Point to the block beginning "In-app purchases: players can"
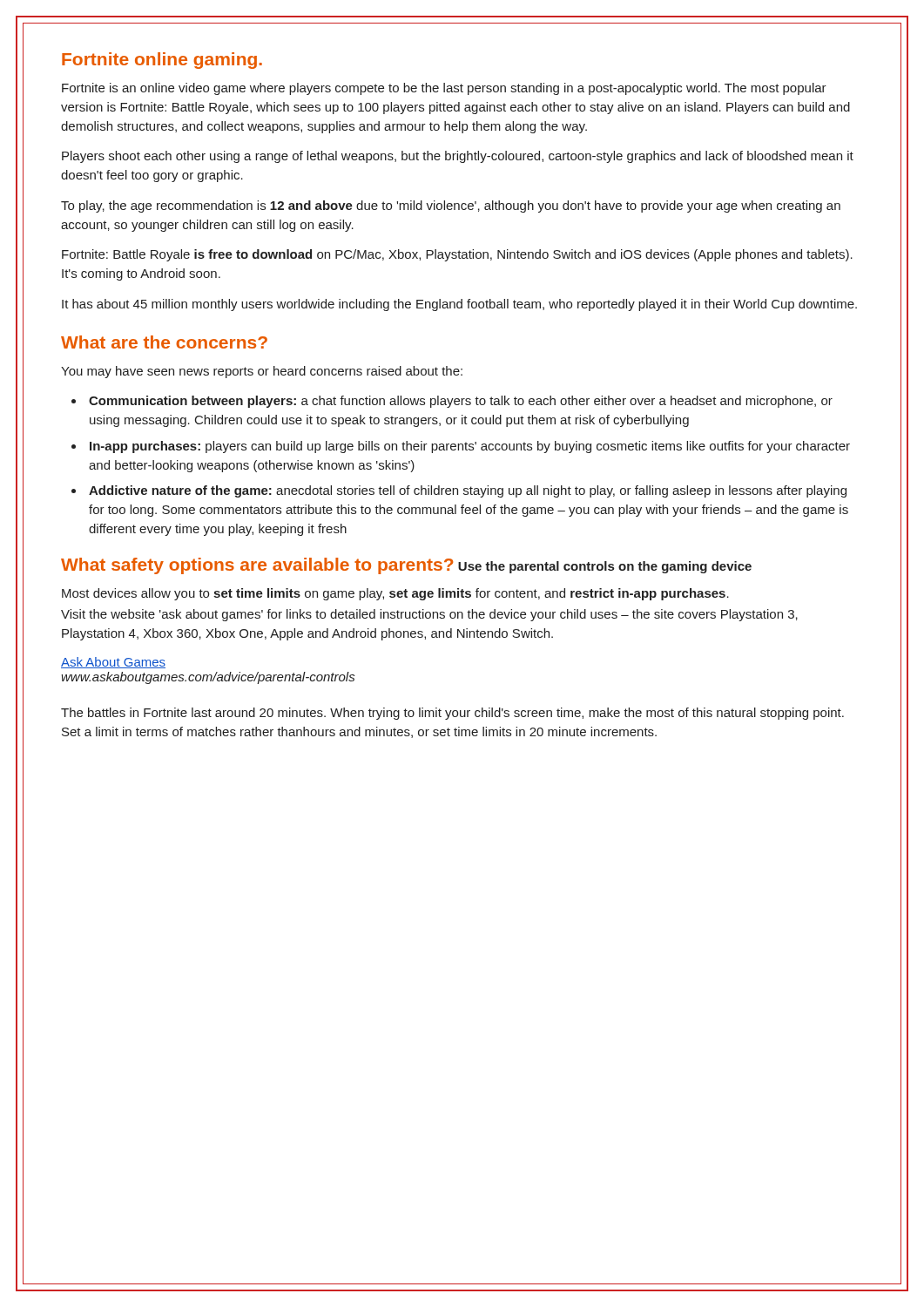The width and height of the screenshot is (924, 1307). point(469,455)
